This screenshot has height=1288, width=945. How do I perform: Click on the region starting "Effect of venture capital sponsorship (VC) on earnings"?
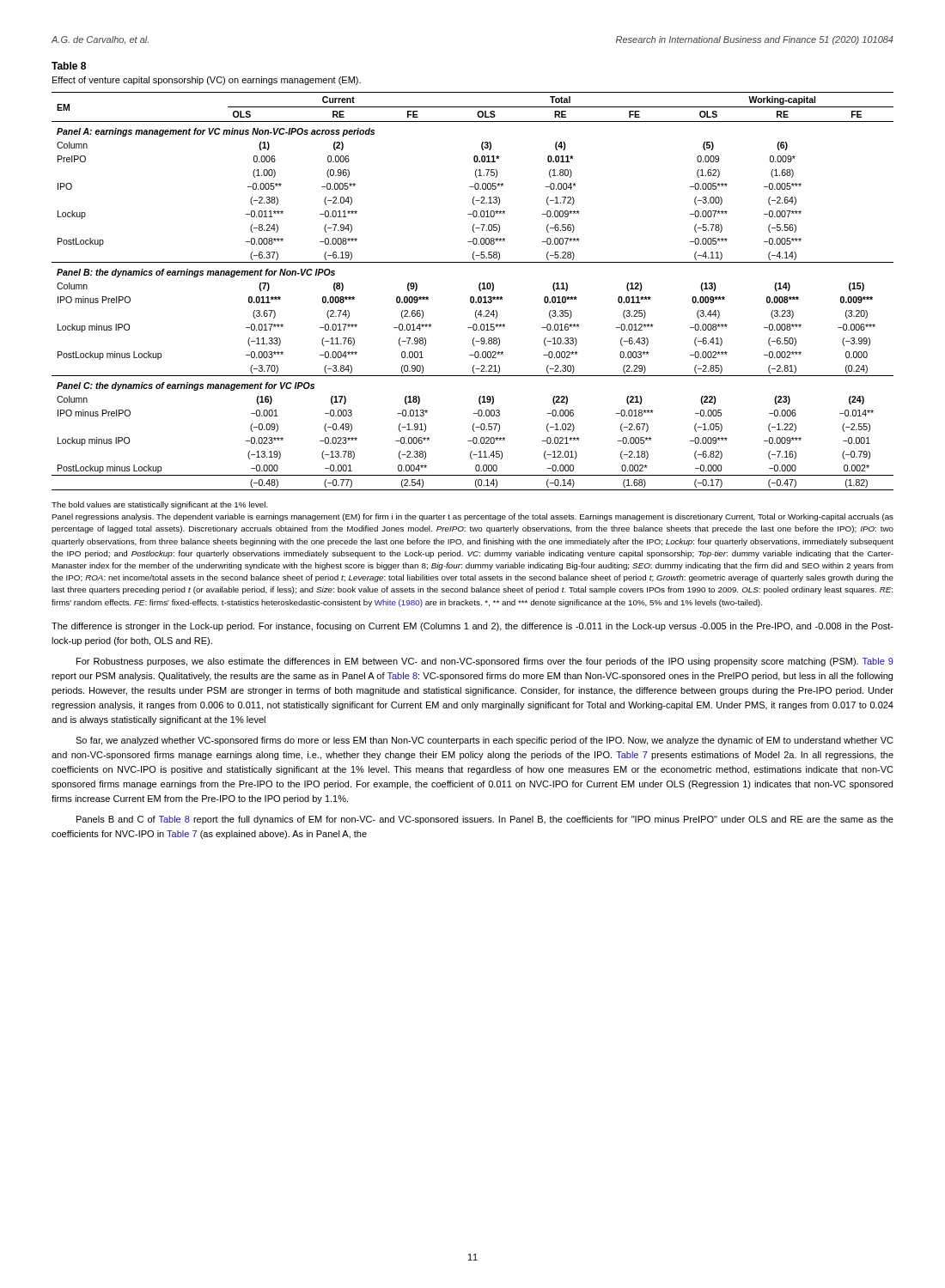tap(206, 80)
